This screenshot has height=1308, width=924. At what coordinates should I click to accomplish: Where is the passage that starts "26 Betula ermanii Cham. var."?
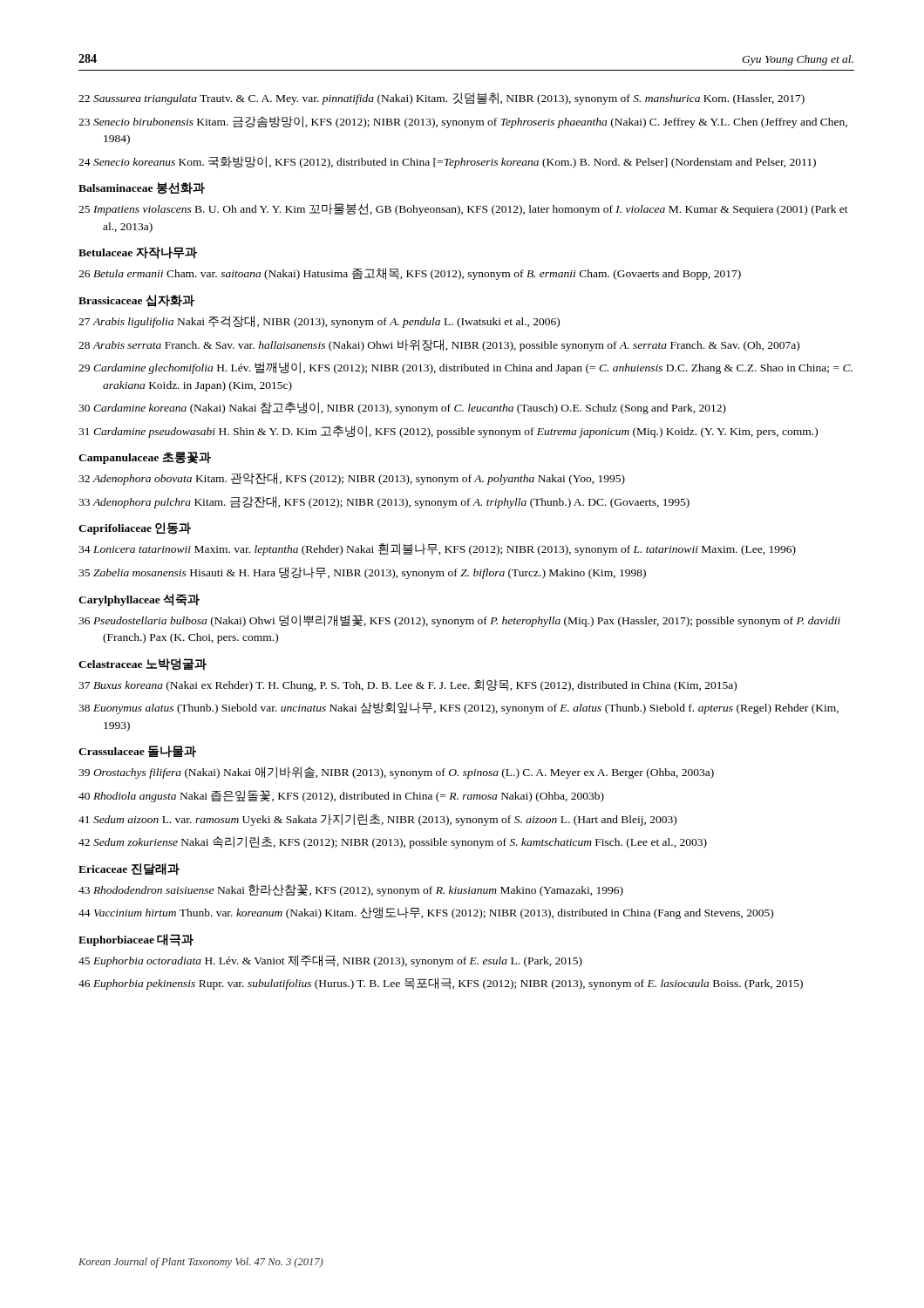click(410, 274)
